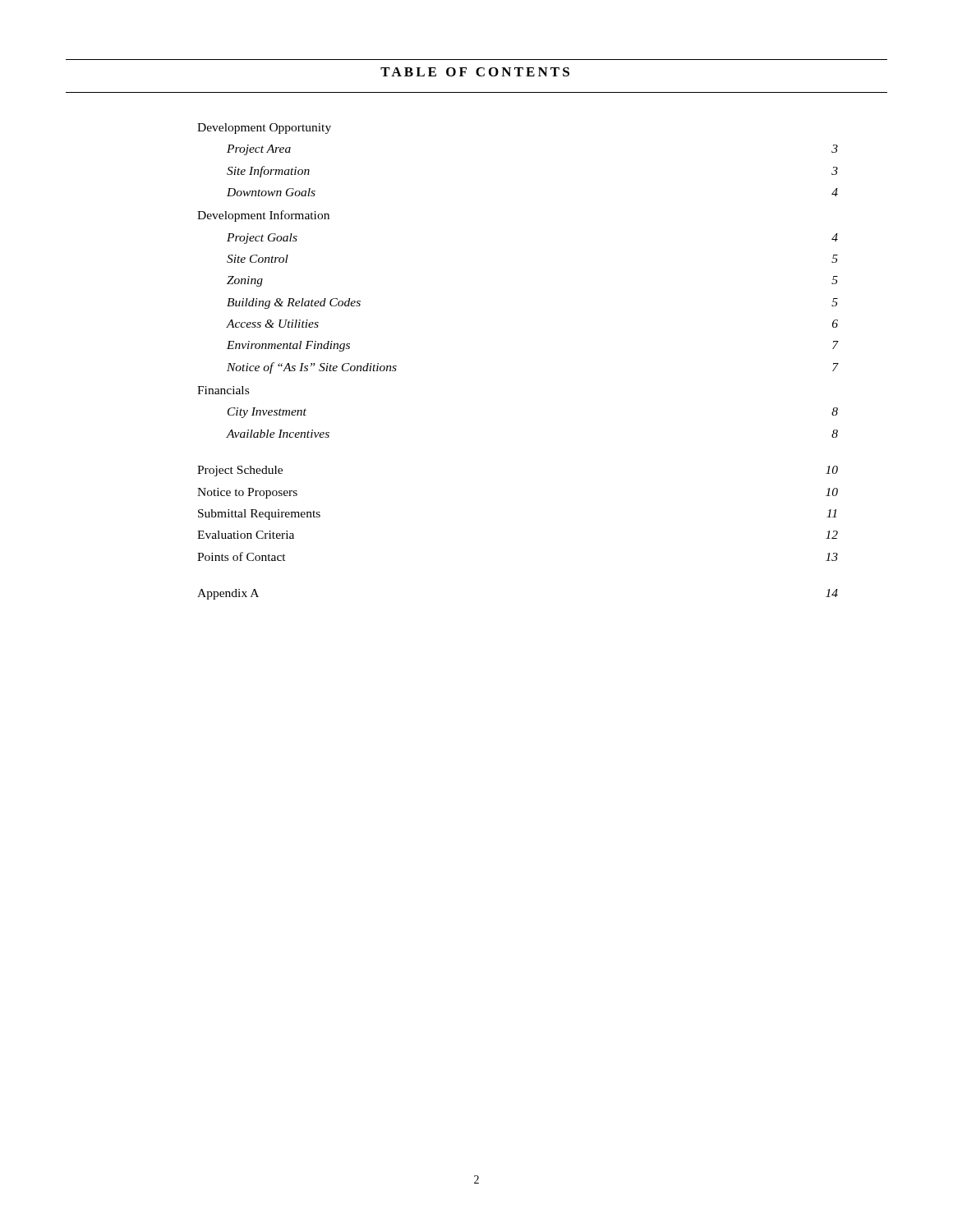
Task: Click on the passage starting "Downtown Goals 4"
Action: 262,192
